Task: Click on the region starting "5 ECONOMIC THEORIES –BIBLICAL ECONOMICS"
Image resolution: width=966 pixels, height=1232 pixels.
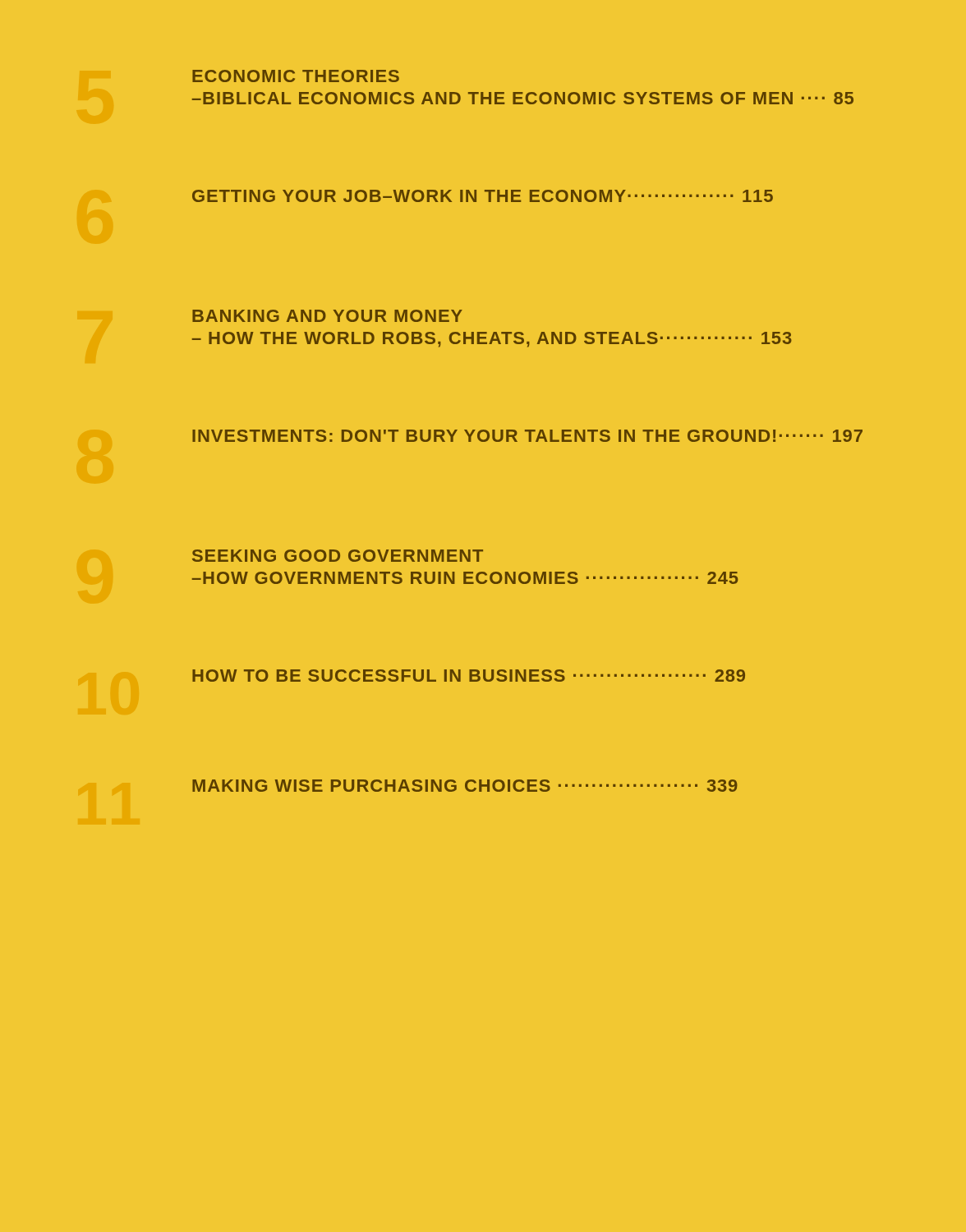Action: pos(483,100)
